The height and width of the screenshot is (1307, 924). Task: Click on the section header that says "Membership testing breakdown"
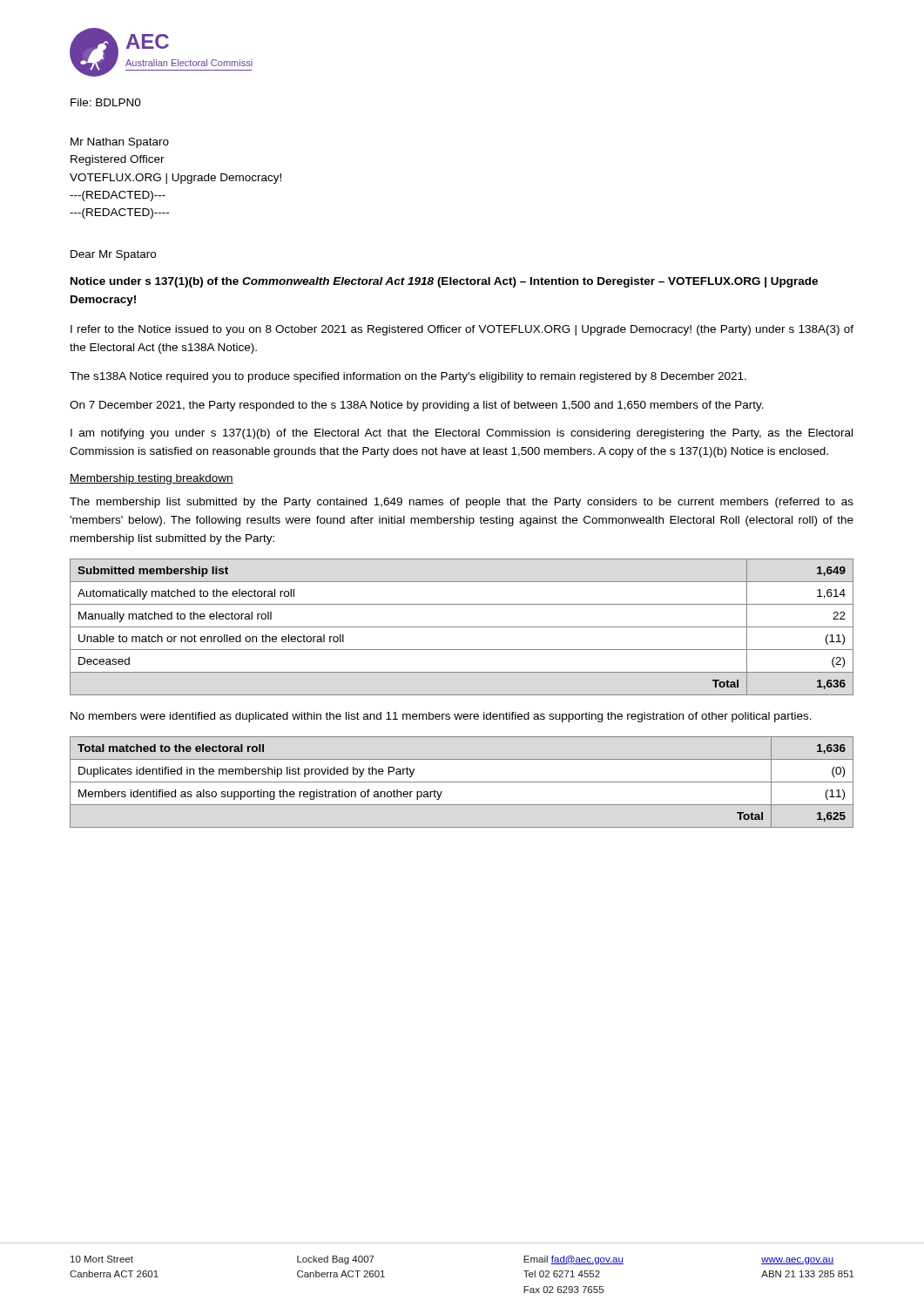[151, 478]
